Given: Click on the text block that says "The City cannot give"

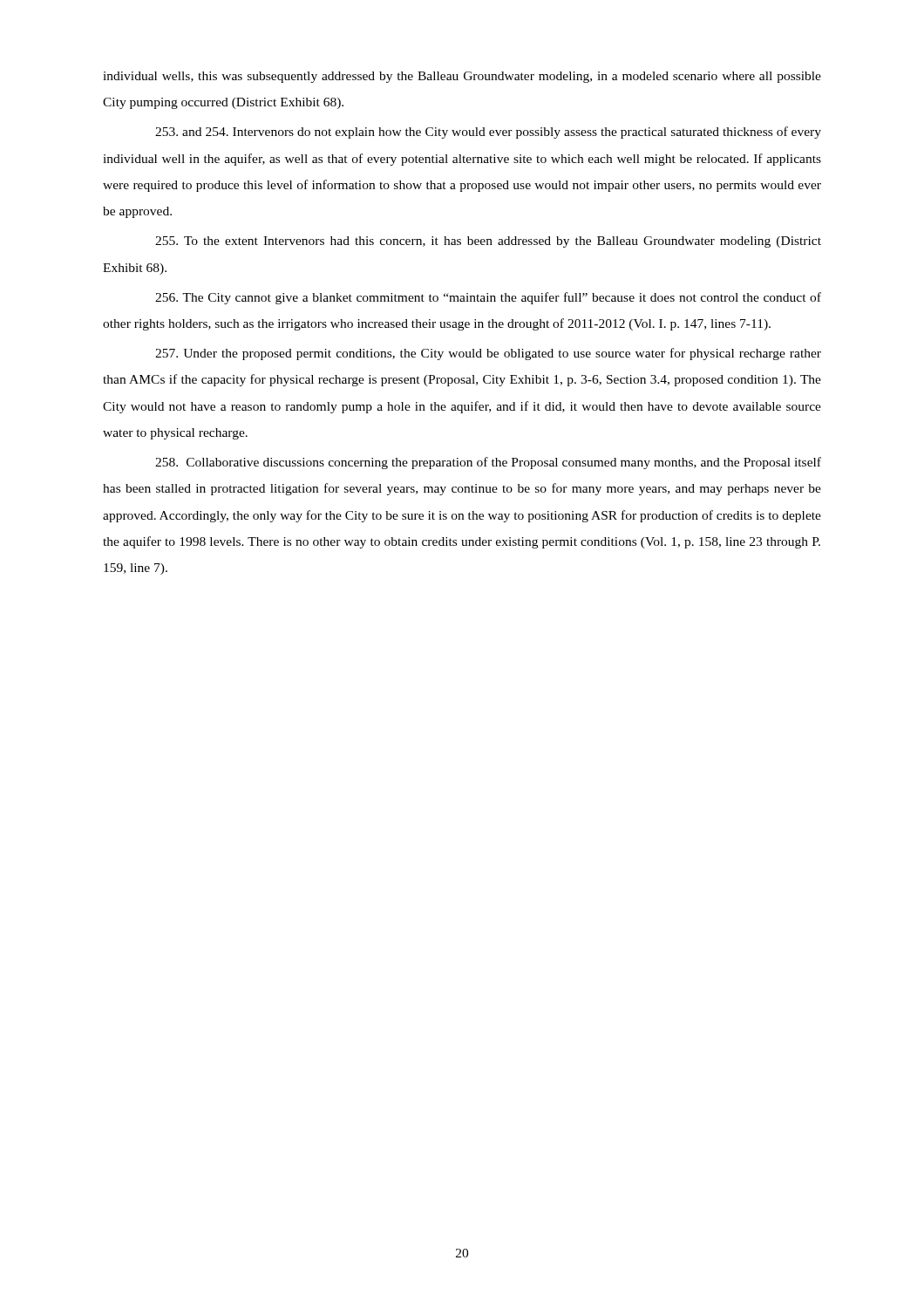Looking at the screenshot, I should point(462,310).
